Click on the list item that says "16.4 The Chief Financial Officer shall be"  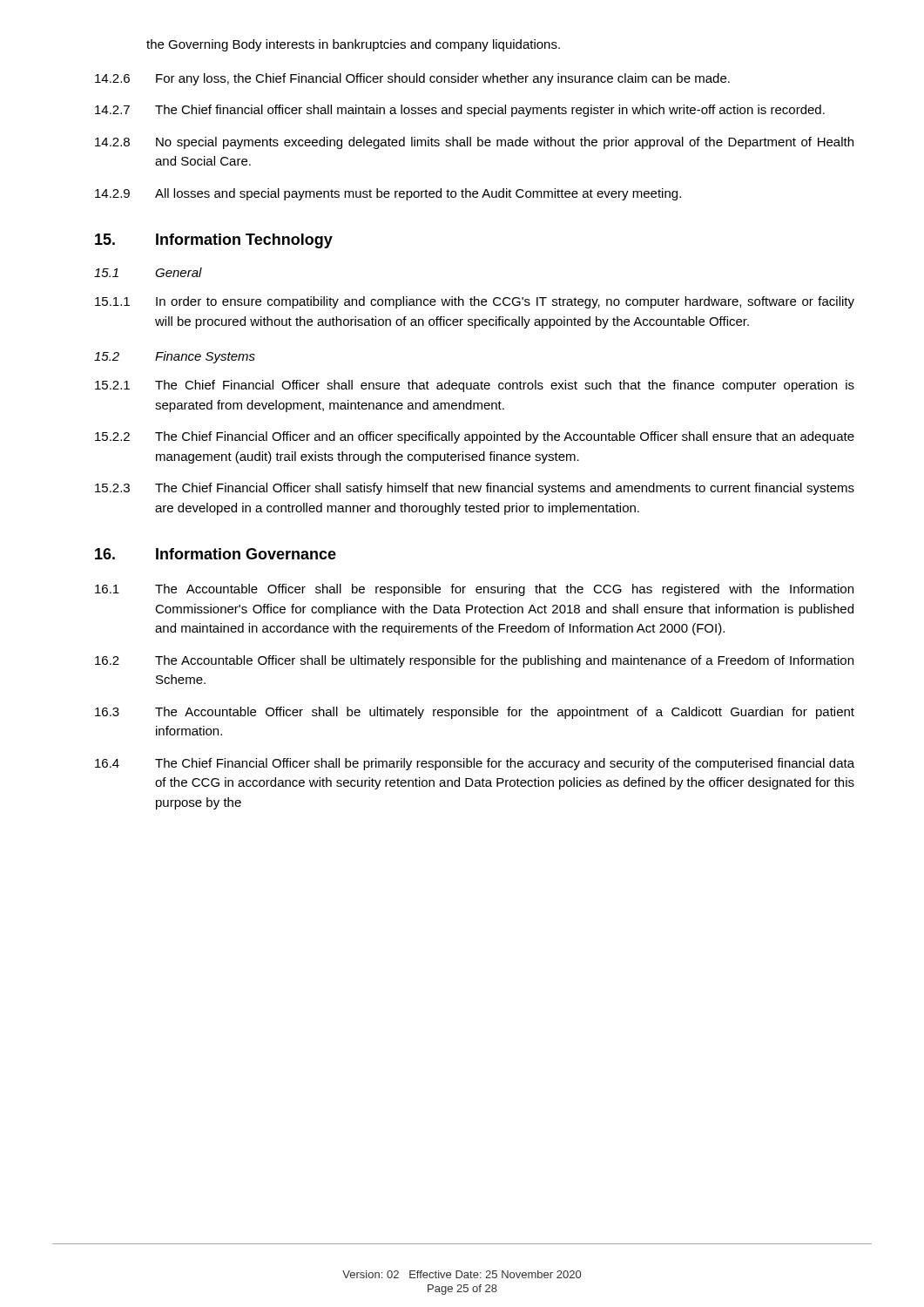[474, 783]
